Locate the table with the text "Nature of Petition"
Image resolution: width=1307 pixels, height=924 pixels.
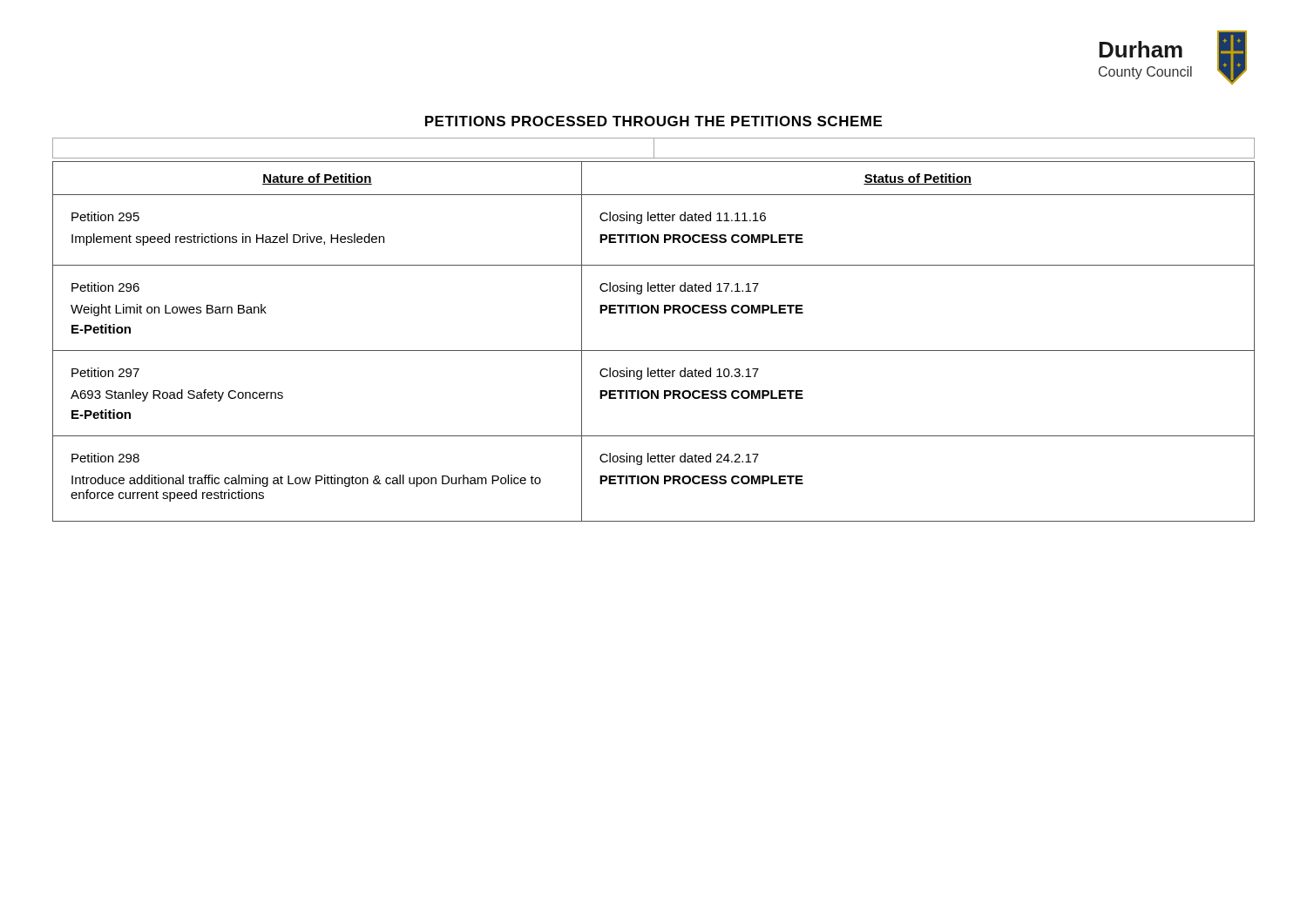[654, 341]
